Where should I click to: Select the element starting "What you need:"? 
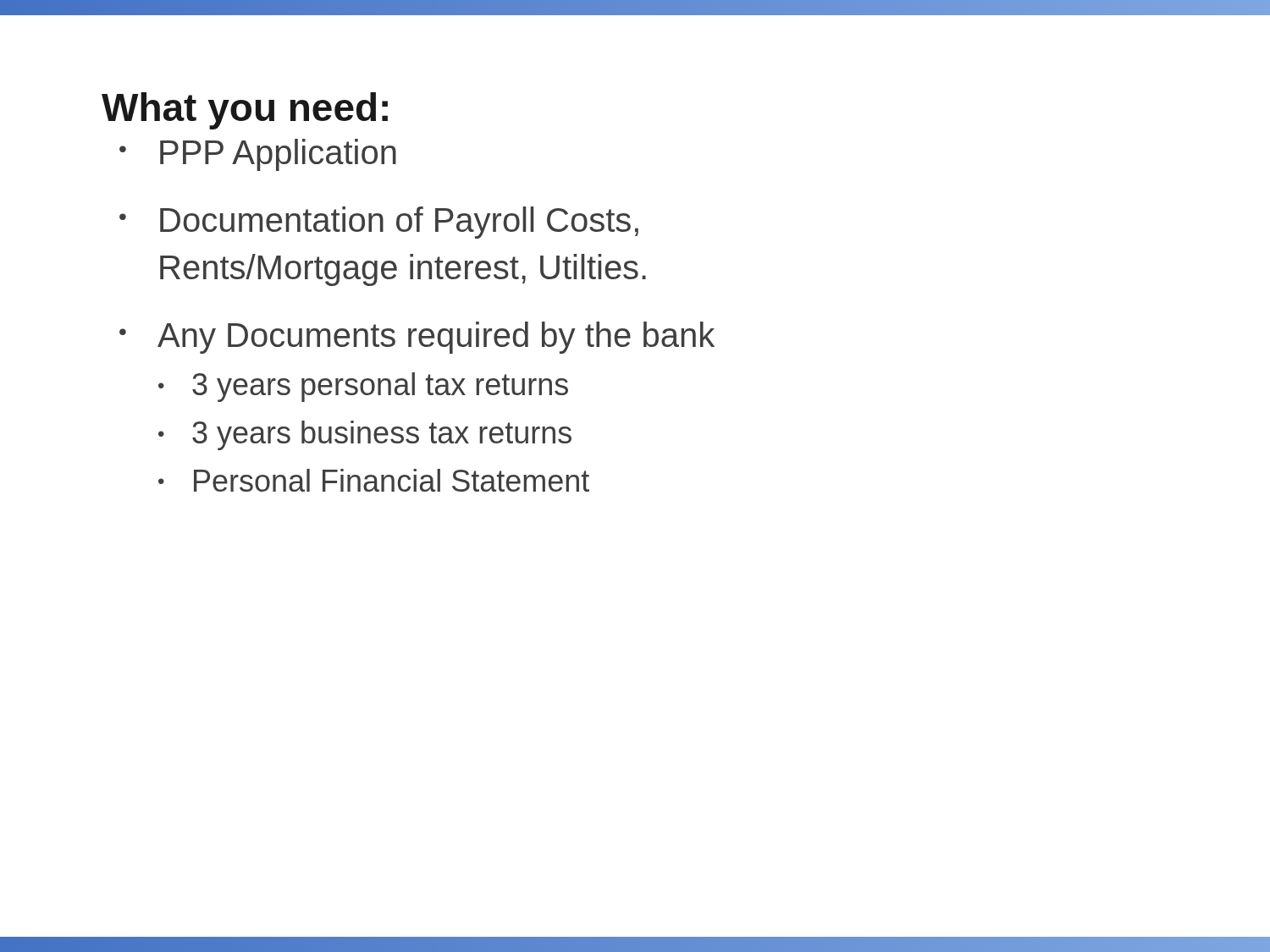247,107
